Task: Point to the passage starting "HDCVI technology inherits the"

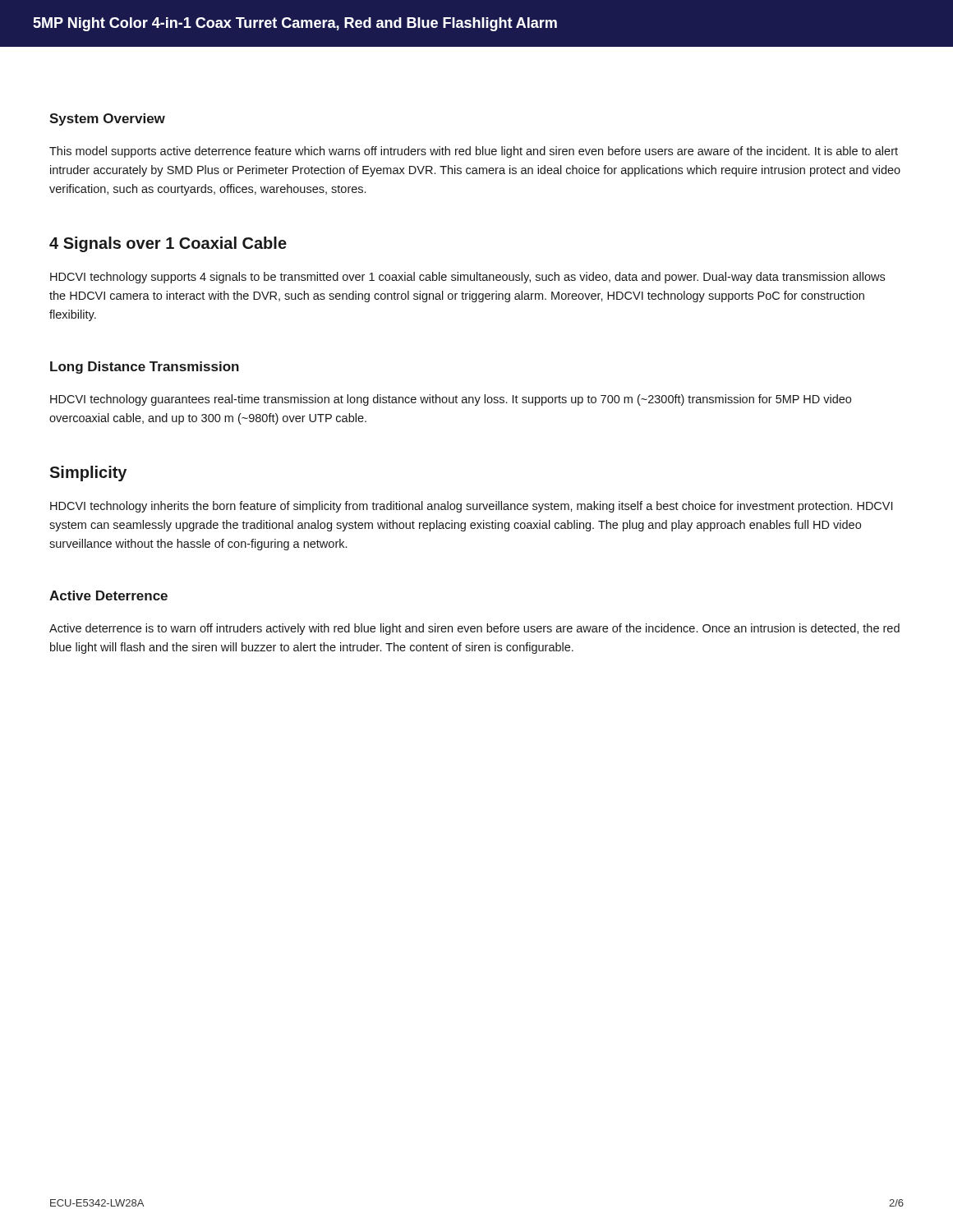Action: point(471,525)
